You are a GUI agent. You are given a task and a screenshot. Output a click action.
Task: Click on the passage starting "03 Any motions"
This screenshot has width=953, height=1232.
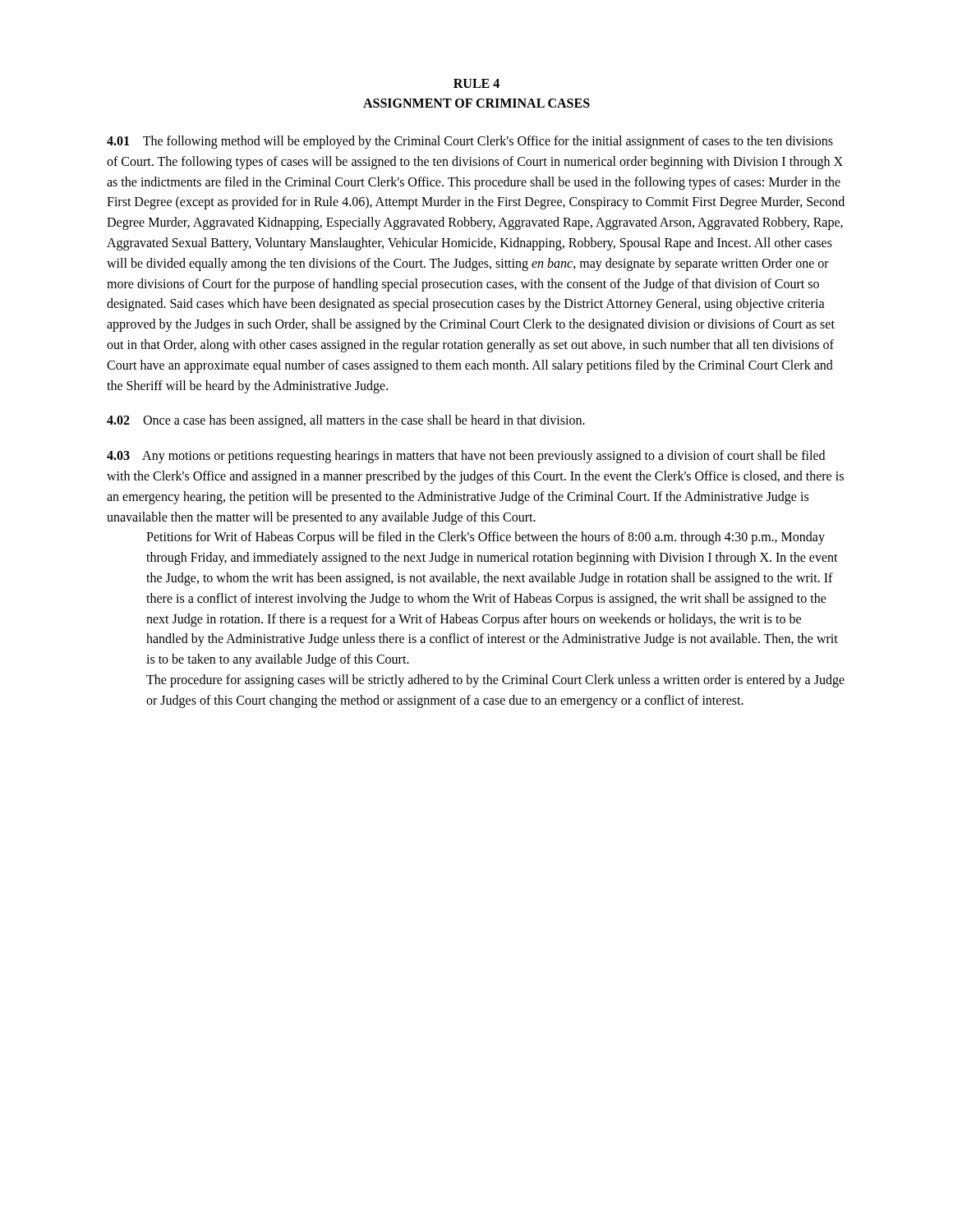click(x=476, y=578)
